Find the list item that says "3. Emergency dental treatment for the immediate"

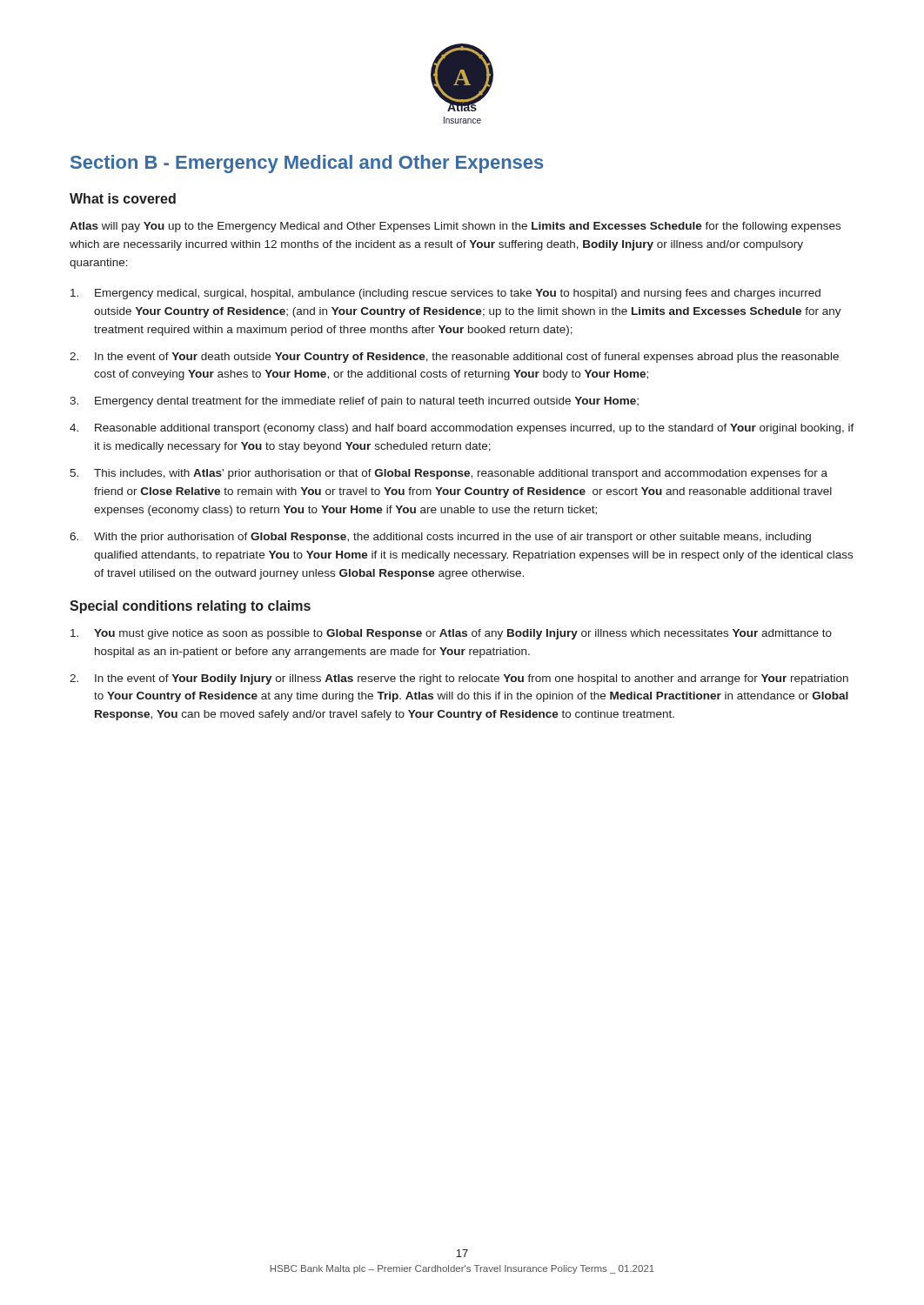tap(462, 402)
